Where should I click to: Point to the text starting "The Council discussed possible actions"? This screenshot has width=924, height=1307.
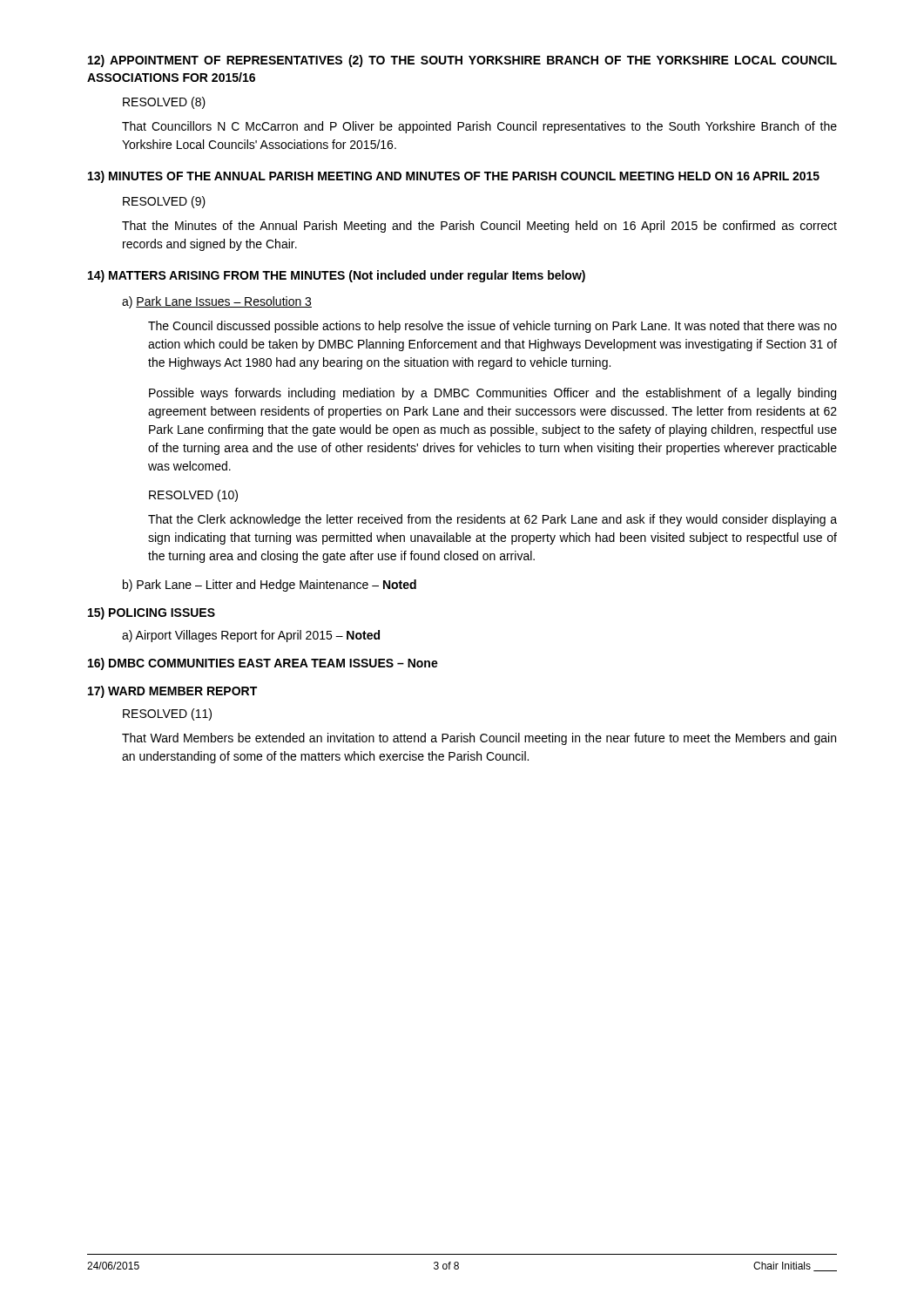point(492,344)
